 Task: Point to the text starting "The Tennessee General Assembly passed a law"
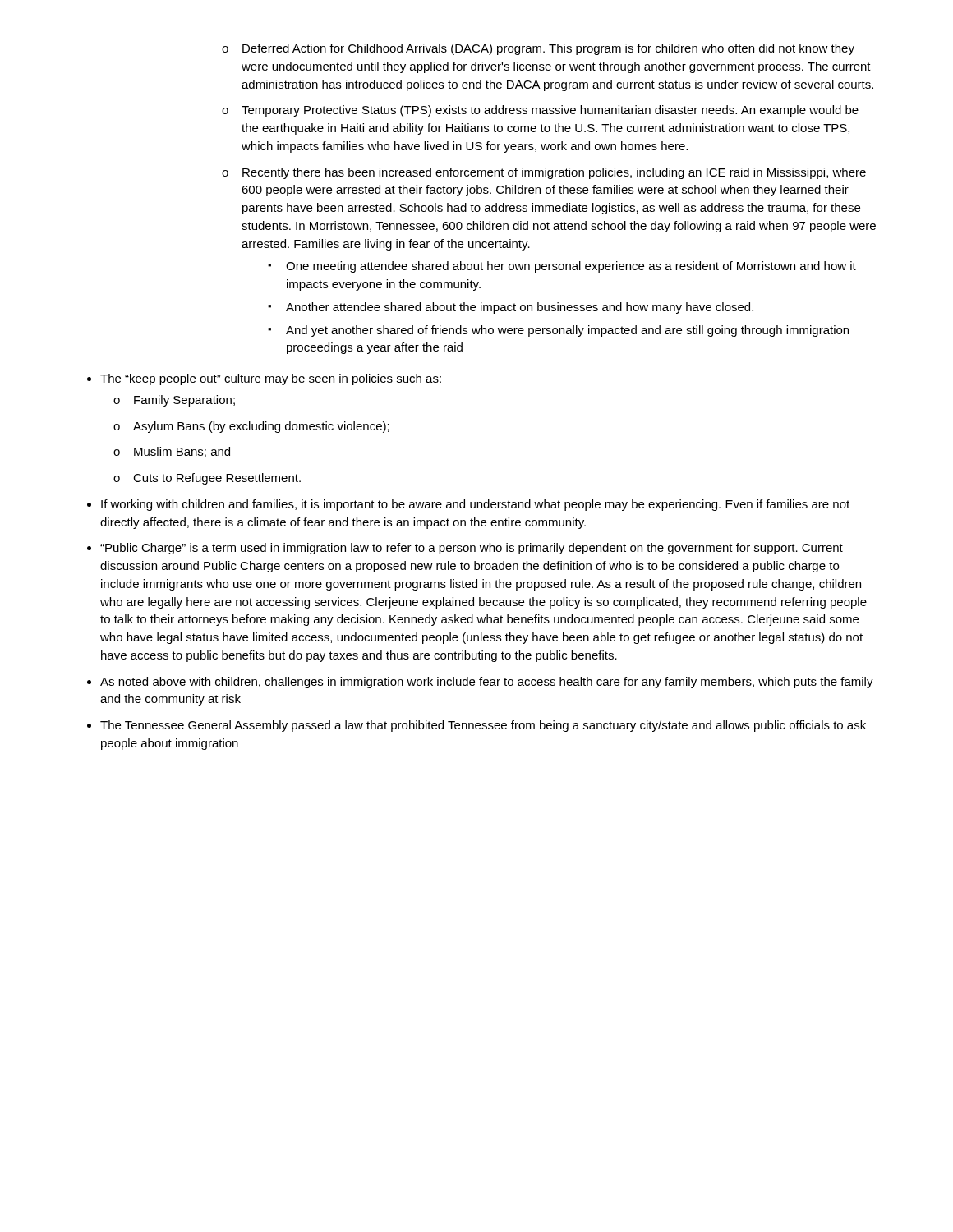coord(483,734)
